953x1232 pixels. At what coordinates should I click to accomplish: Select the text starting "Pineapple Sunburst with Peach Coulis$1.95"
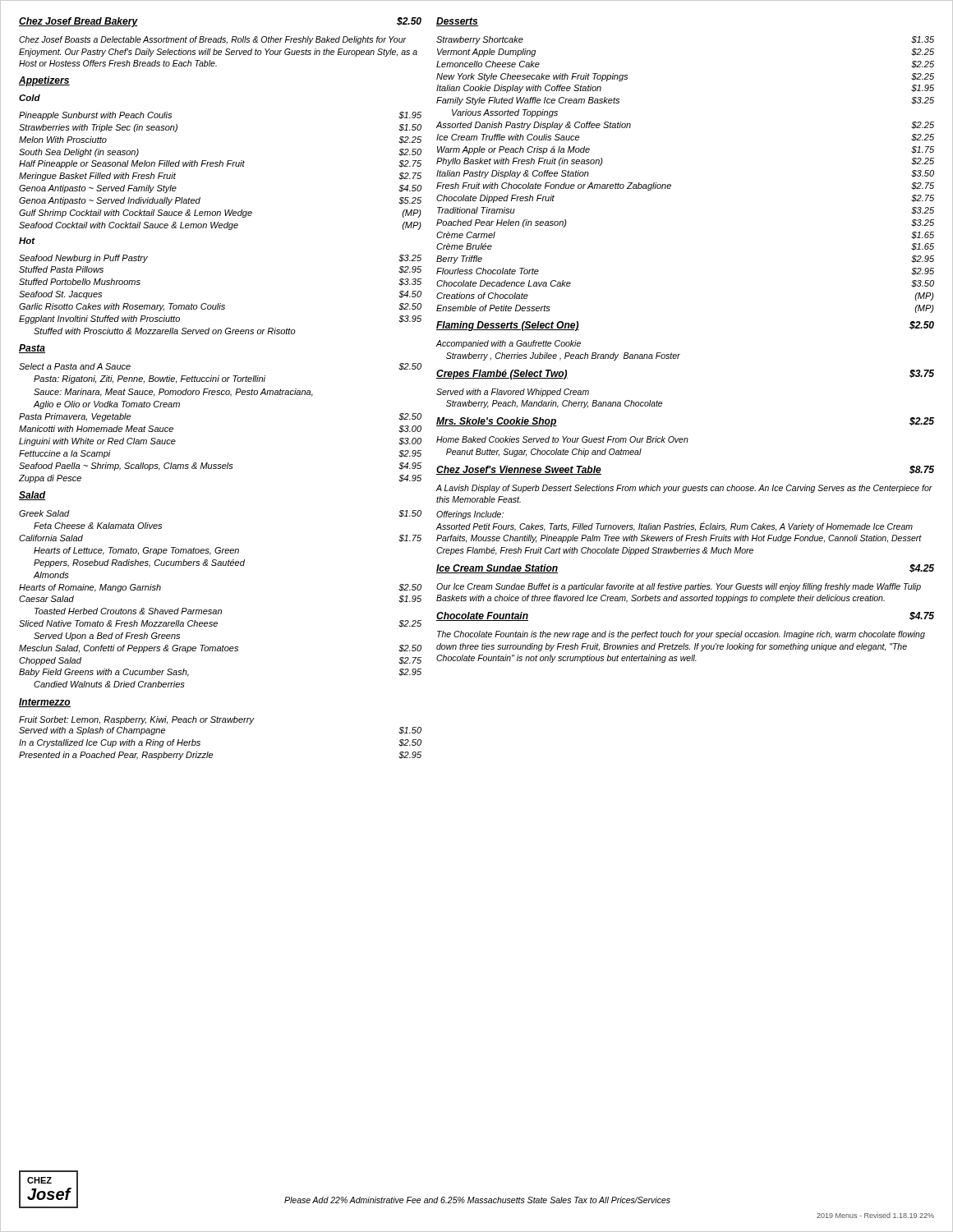108,115
